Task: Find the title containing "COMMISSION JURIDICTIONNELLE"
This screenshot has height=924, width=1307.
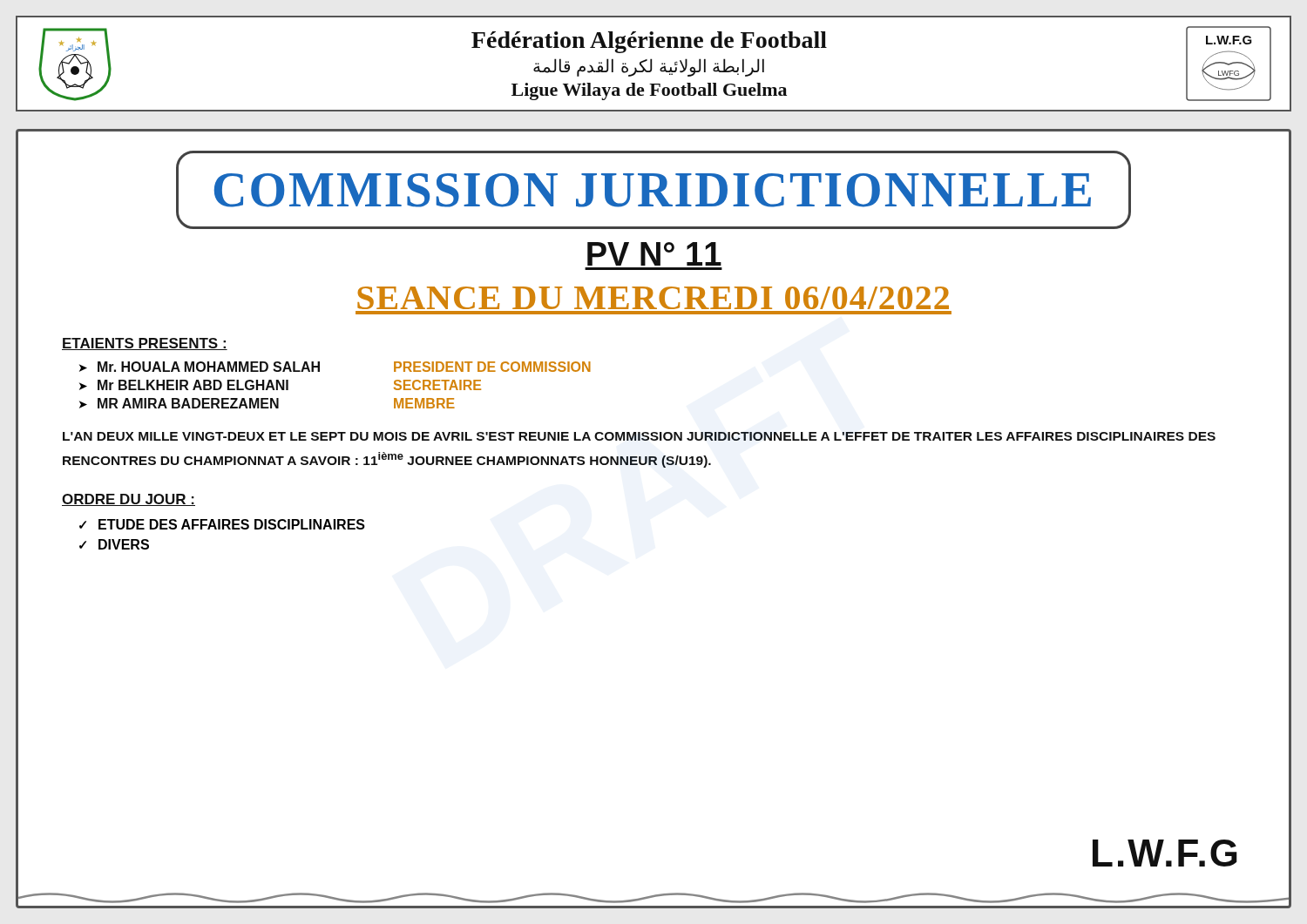Action: (654, 190)
